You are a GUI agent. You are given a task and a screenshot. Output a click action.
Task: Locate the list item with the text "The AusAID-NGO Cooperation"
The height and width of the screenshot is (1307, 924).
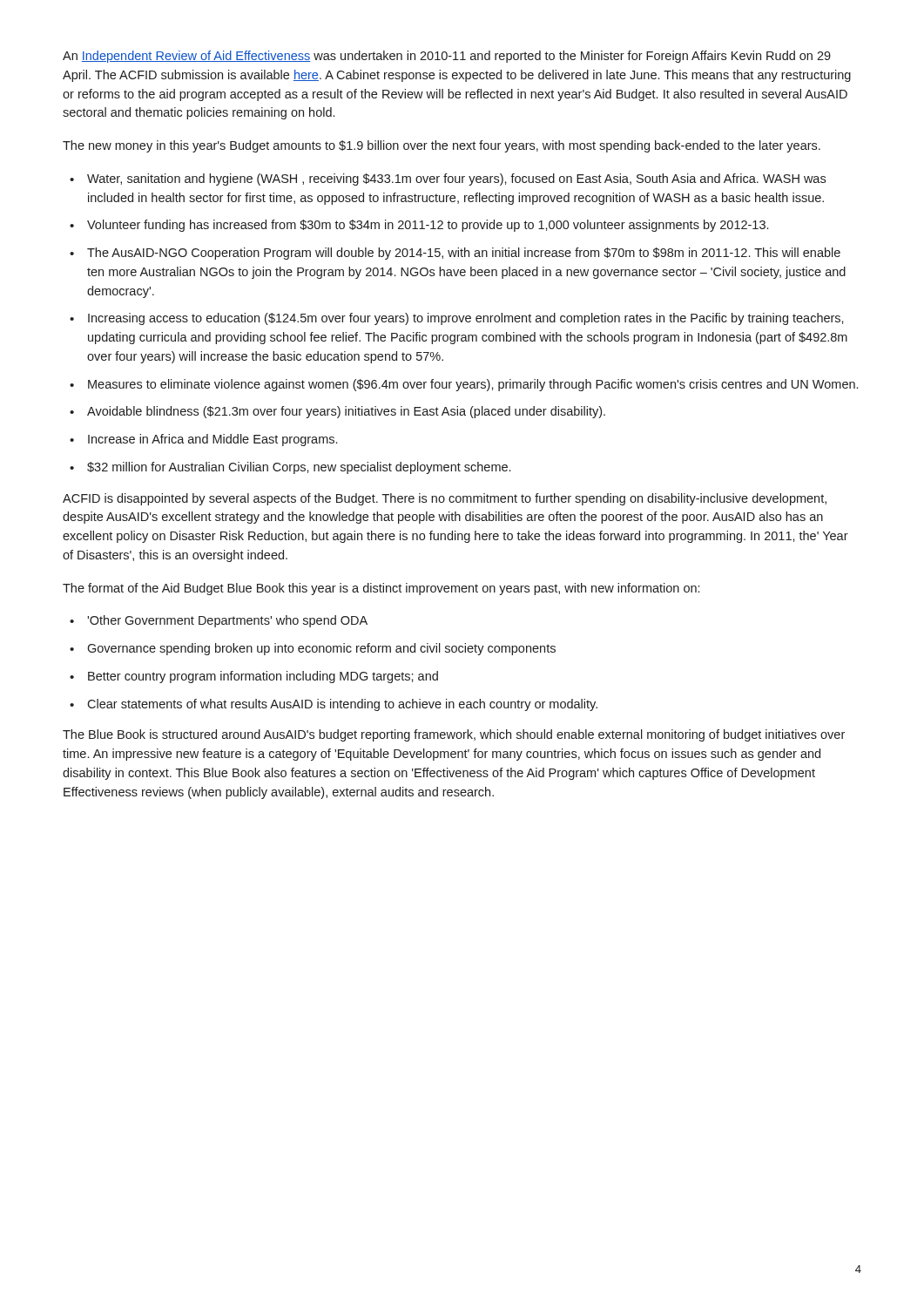click(467, 272)
